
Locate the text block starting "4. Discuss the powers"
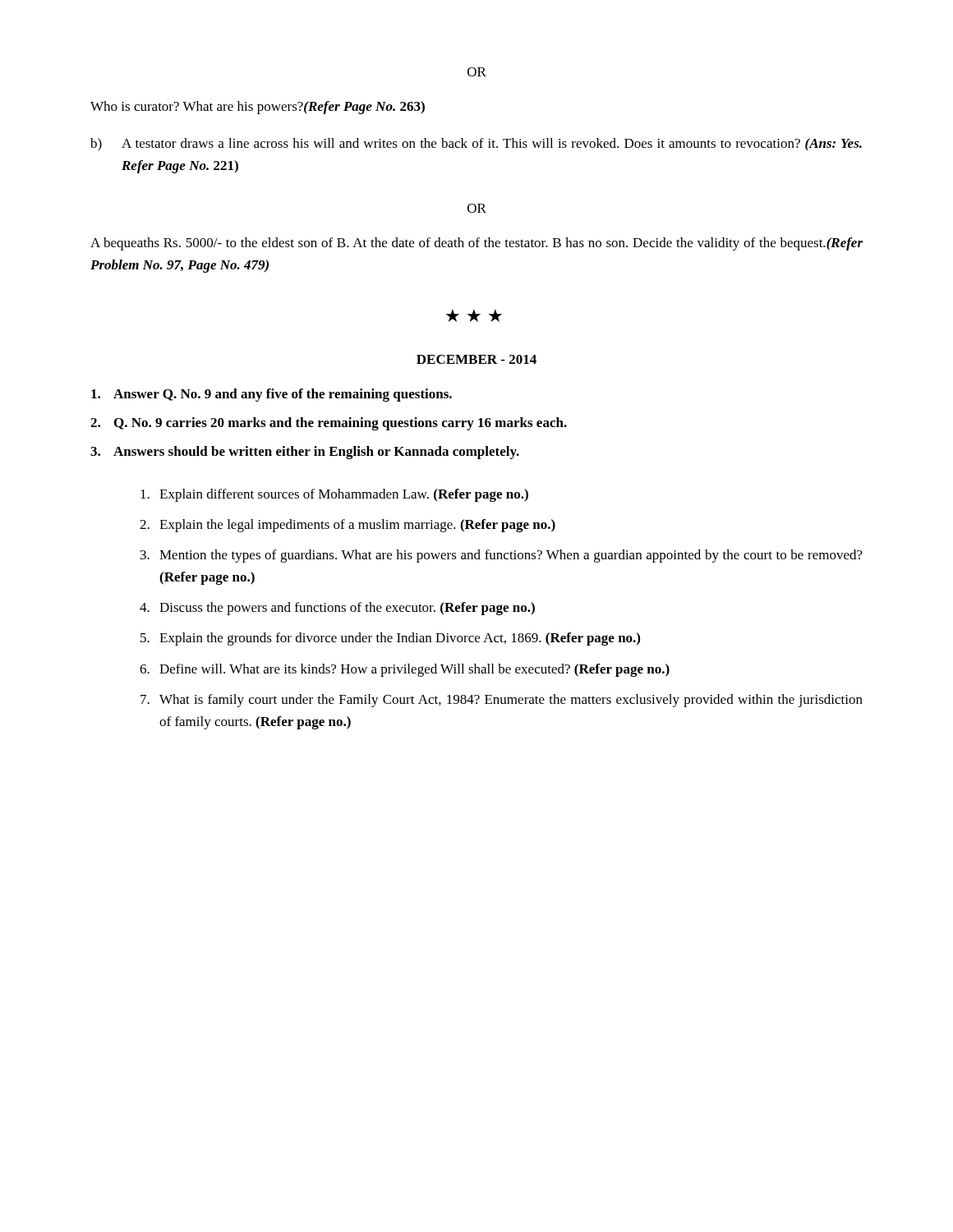tap(501, 608)
